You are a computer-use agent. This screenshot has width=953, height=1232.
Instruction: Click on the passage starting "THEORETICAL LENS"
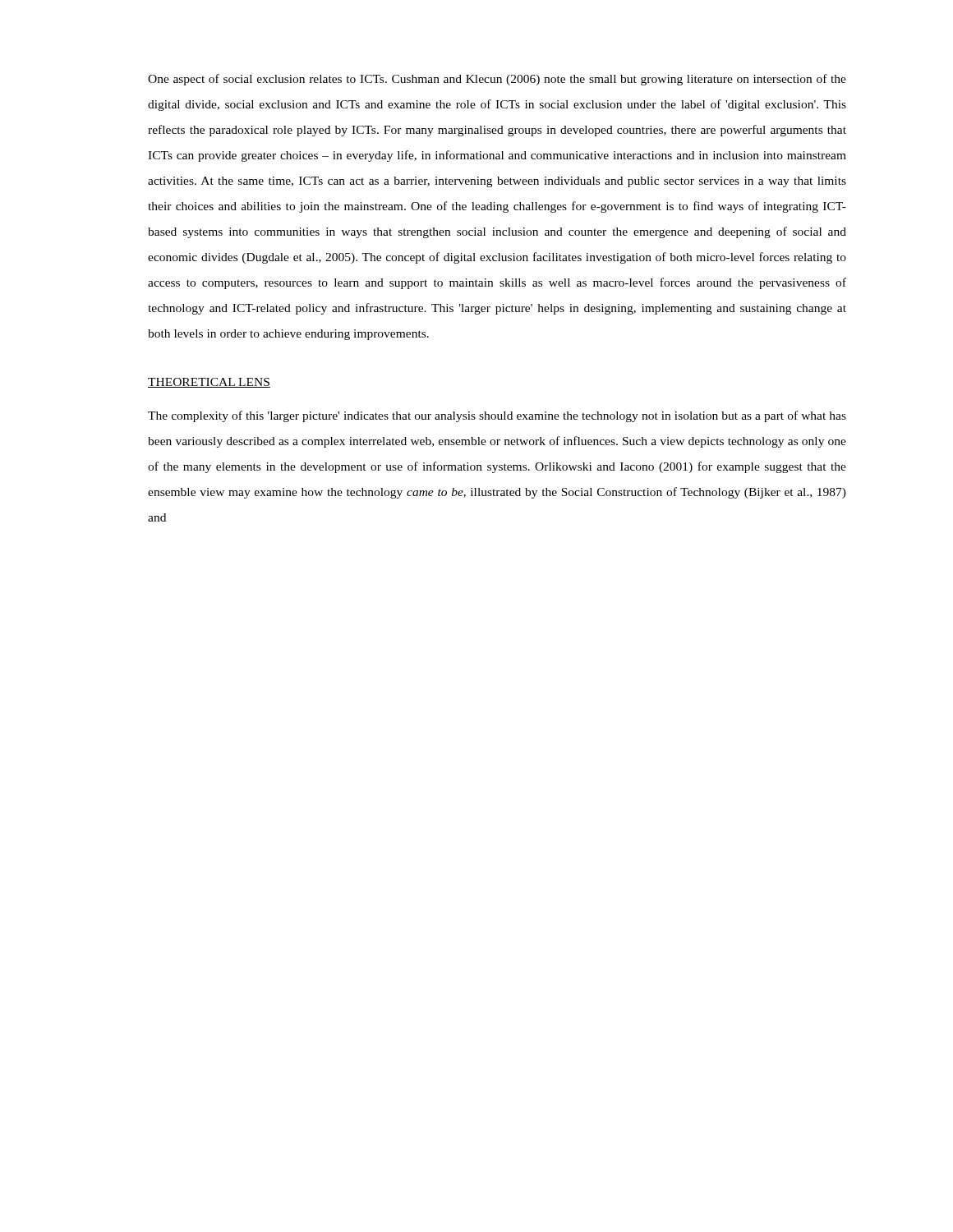209,381
